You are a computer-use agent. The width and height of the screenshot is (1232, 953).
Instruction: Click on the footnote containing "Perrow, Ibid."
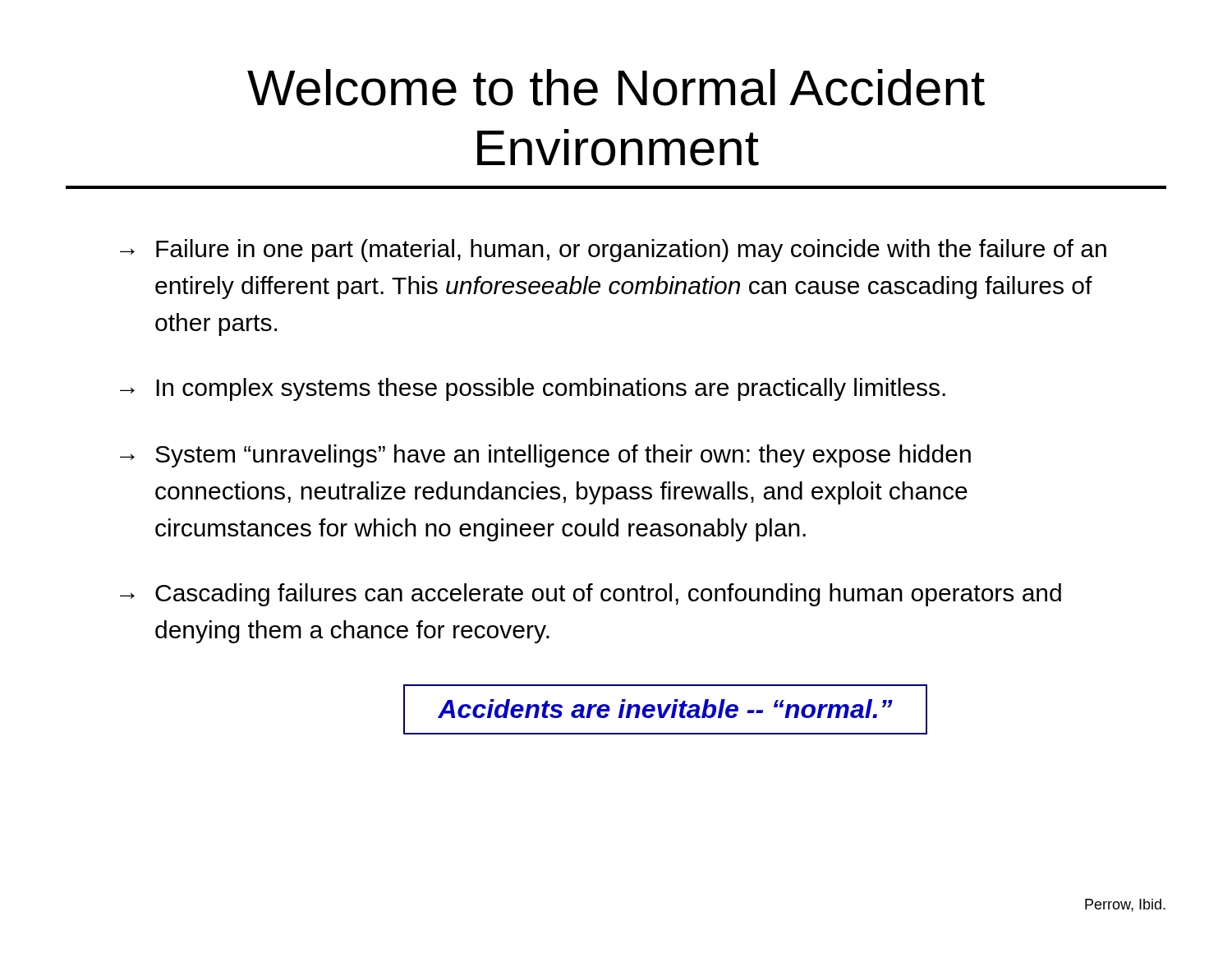(1125, 905)
